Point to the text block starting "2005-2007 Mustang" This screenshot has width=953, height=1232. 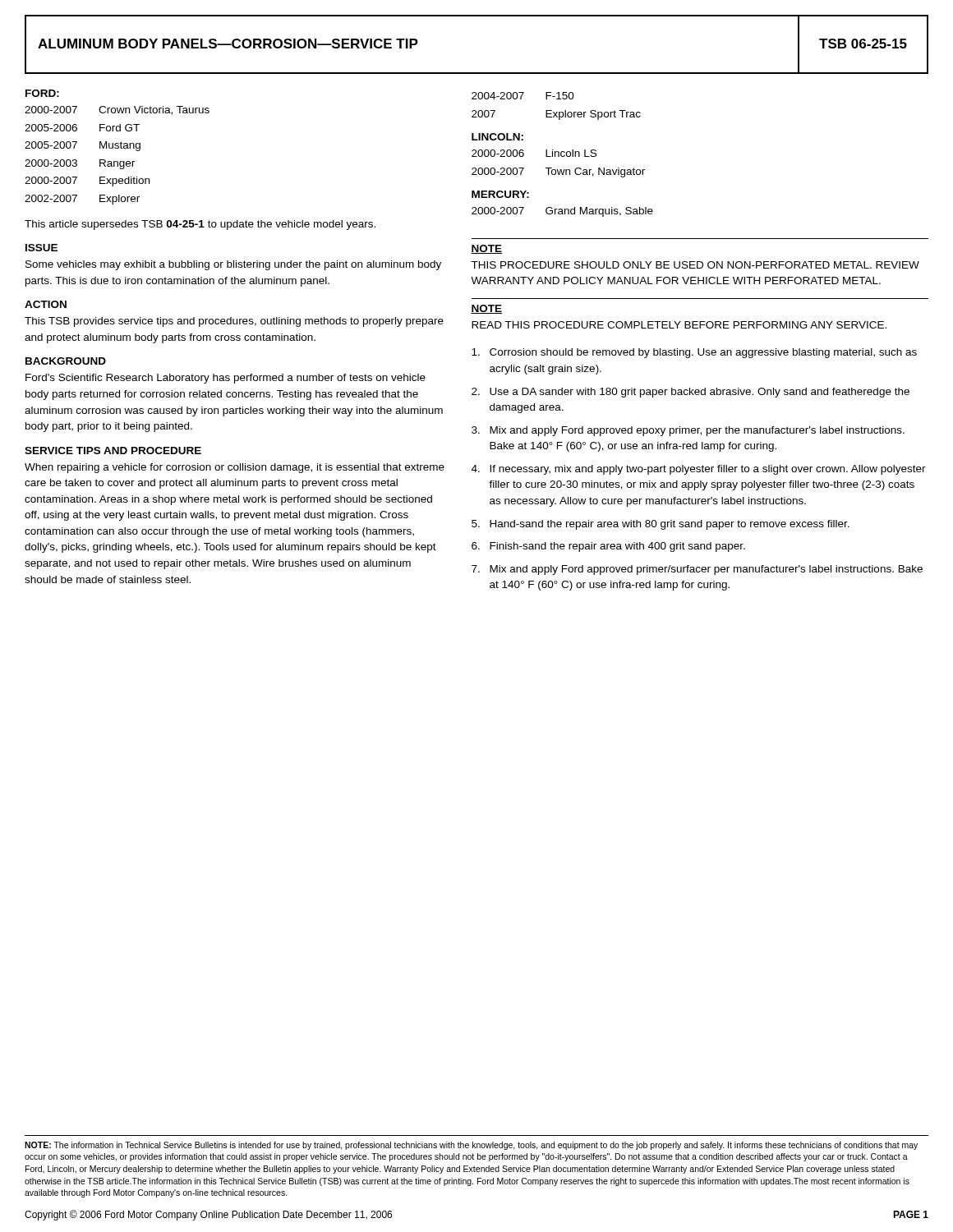[x=83, y=145]
